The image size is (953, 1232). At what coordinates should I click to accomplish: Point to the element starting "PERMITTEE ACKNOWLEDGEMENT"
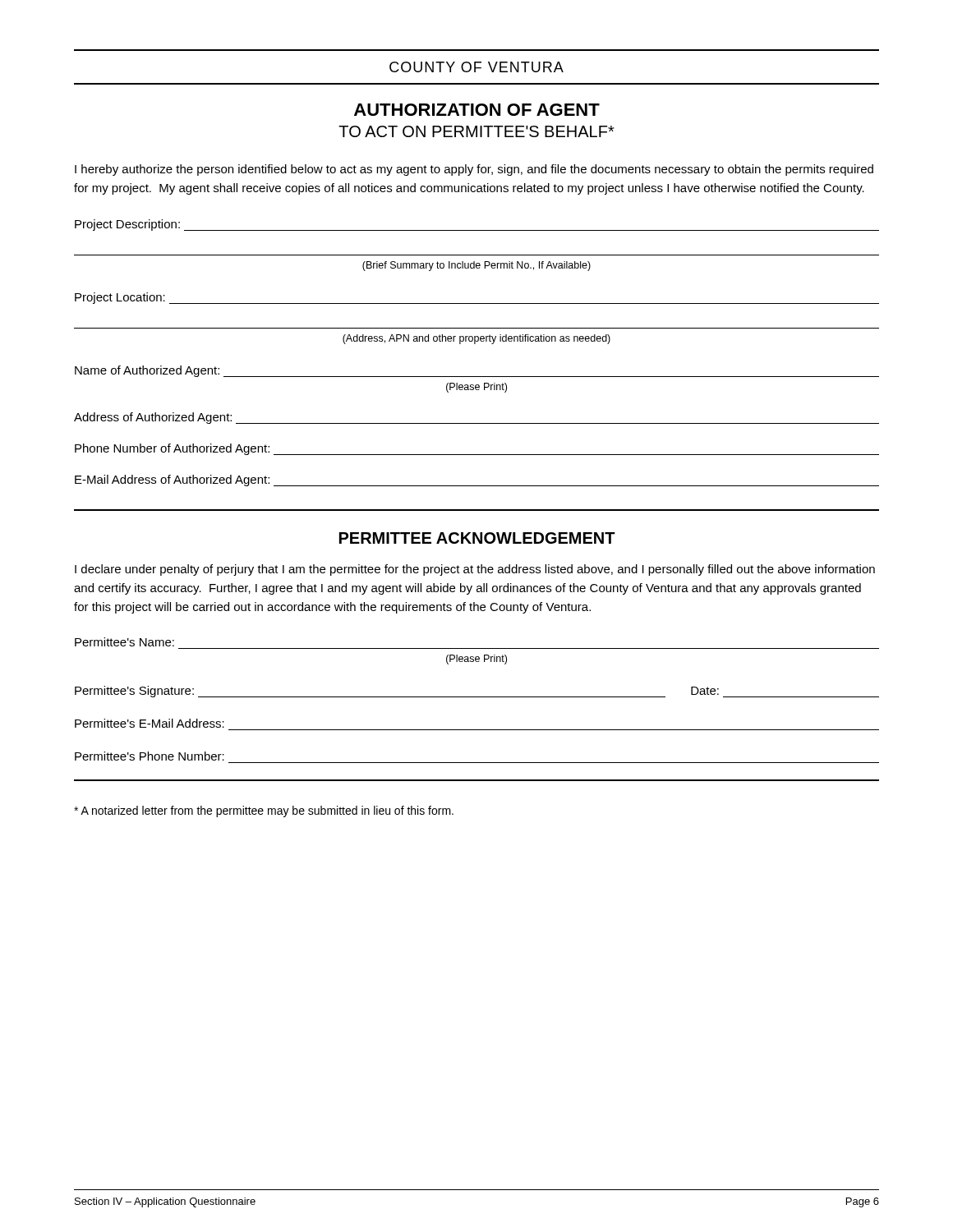[x=476, y=538]
